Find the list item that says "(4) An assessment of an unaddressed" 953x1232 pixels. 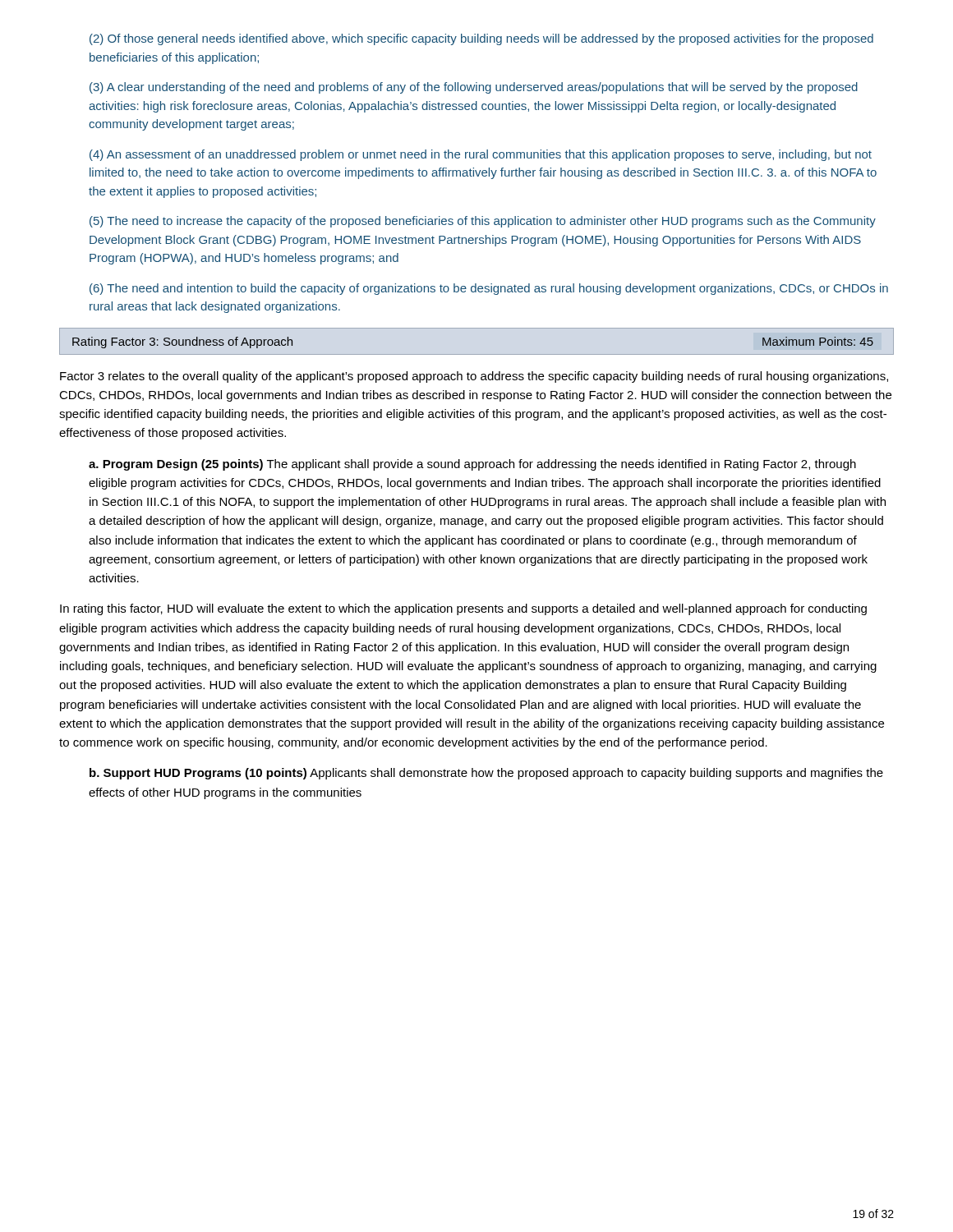click(x=483, y=172)
